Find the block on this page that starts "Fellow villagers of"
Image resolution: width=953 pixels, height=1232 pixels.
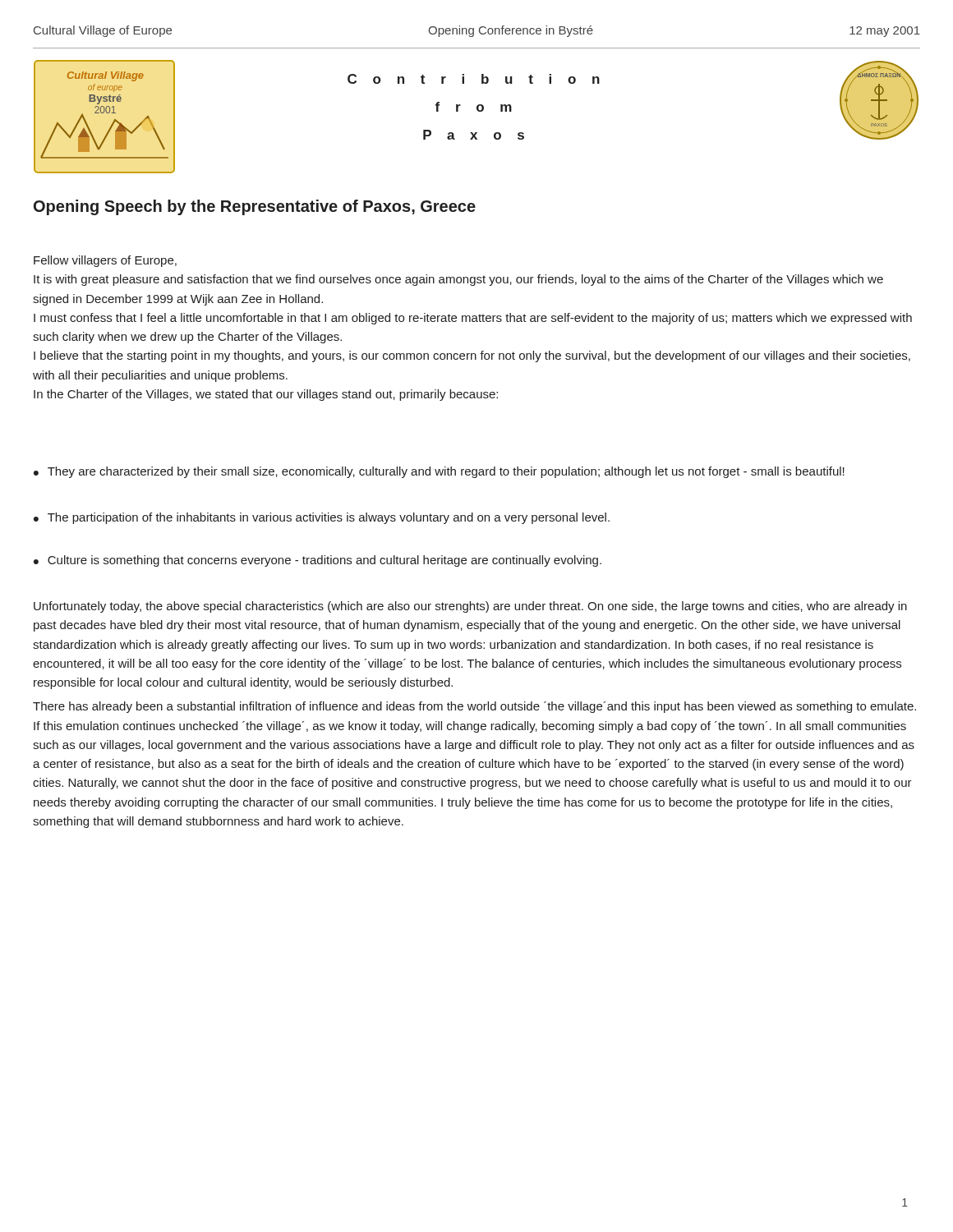[476, 327]
